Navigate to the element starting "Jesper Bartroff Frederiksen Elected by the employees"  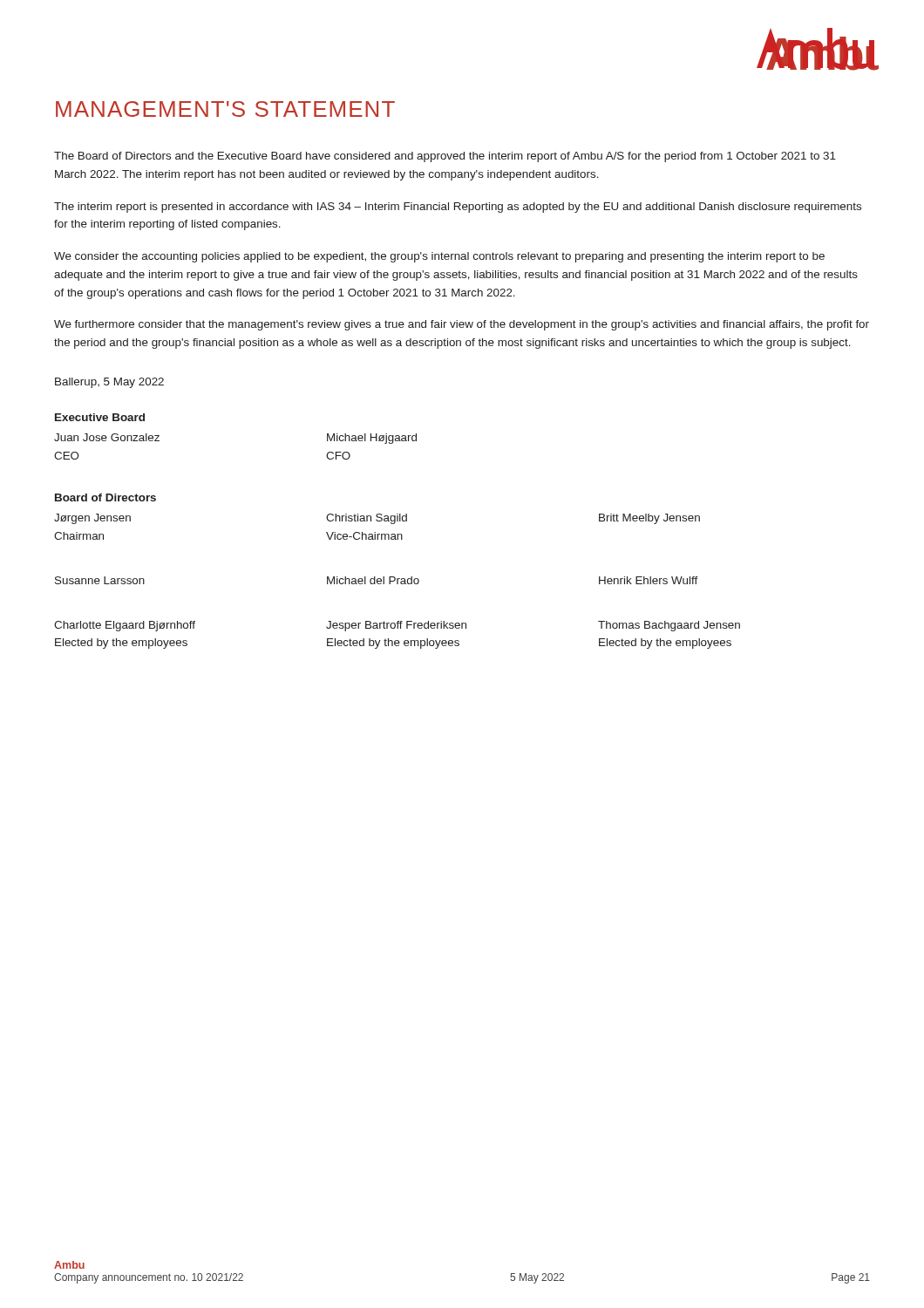tap(462, 634)
